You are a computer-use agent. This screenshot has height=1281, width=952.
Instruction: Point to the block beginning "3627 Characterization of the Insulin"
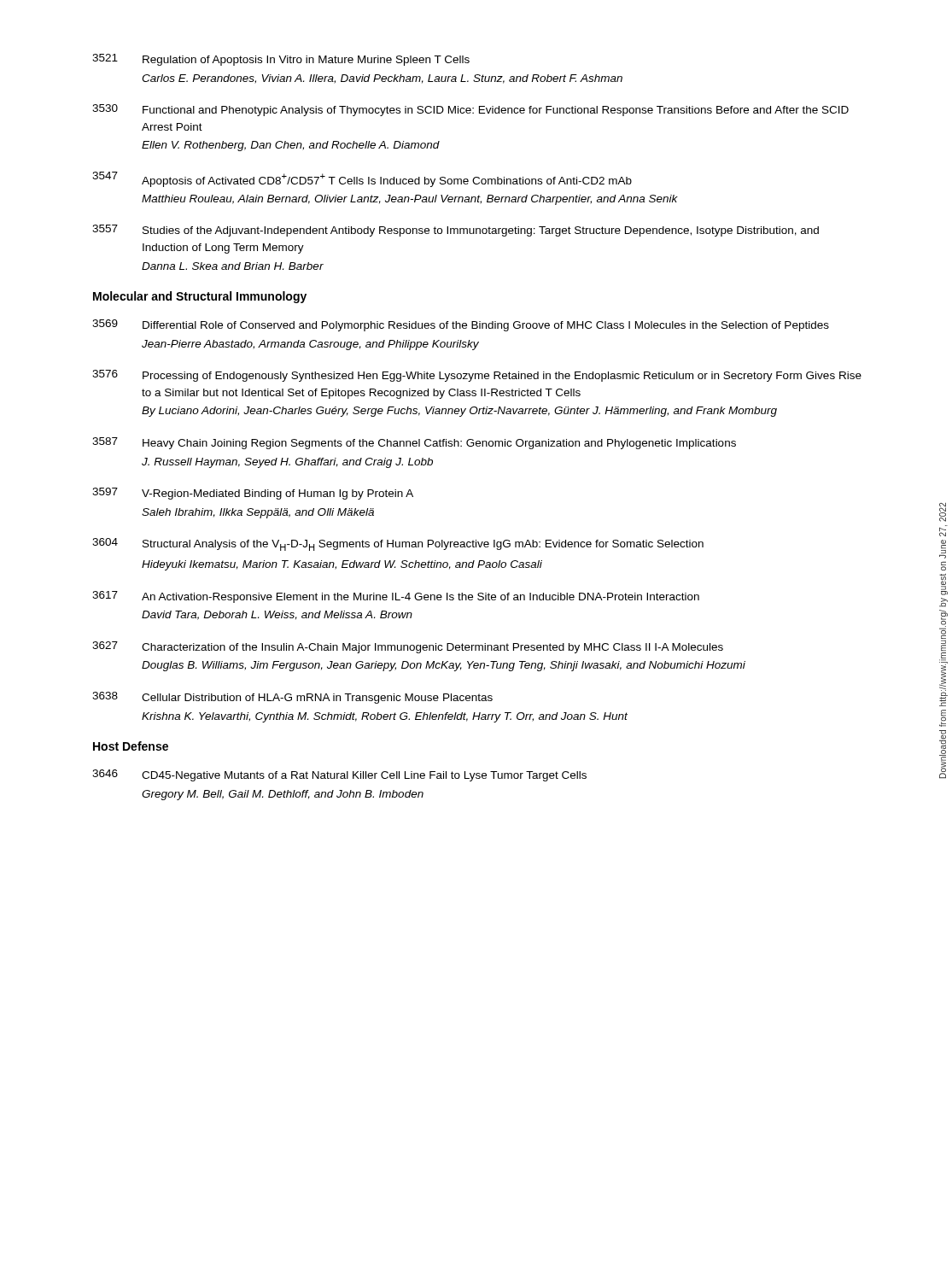pyautogui.click(x=477, y=656)
